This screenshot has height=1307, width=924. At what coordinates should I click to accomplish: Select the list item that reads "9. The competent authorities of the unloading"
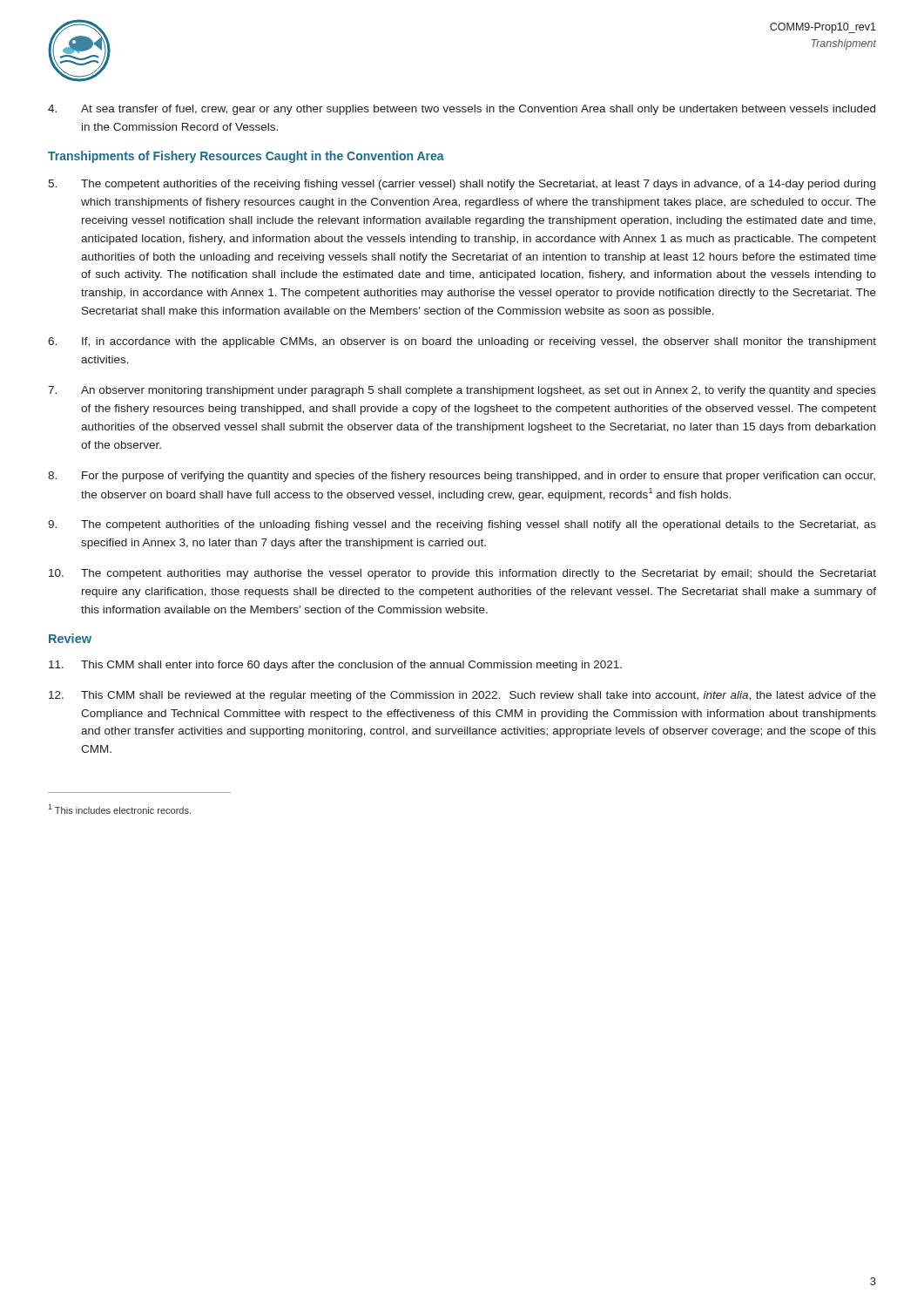[x=462, y=534]
